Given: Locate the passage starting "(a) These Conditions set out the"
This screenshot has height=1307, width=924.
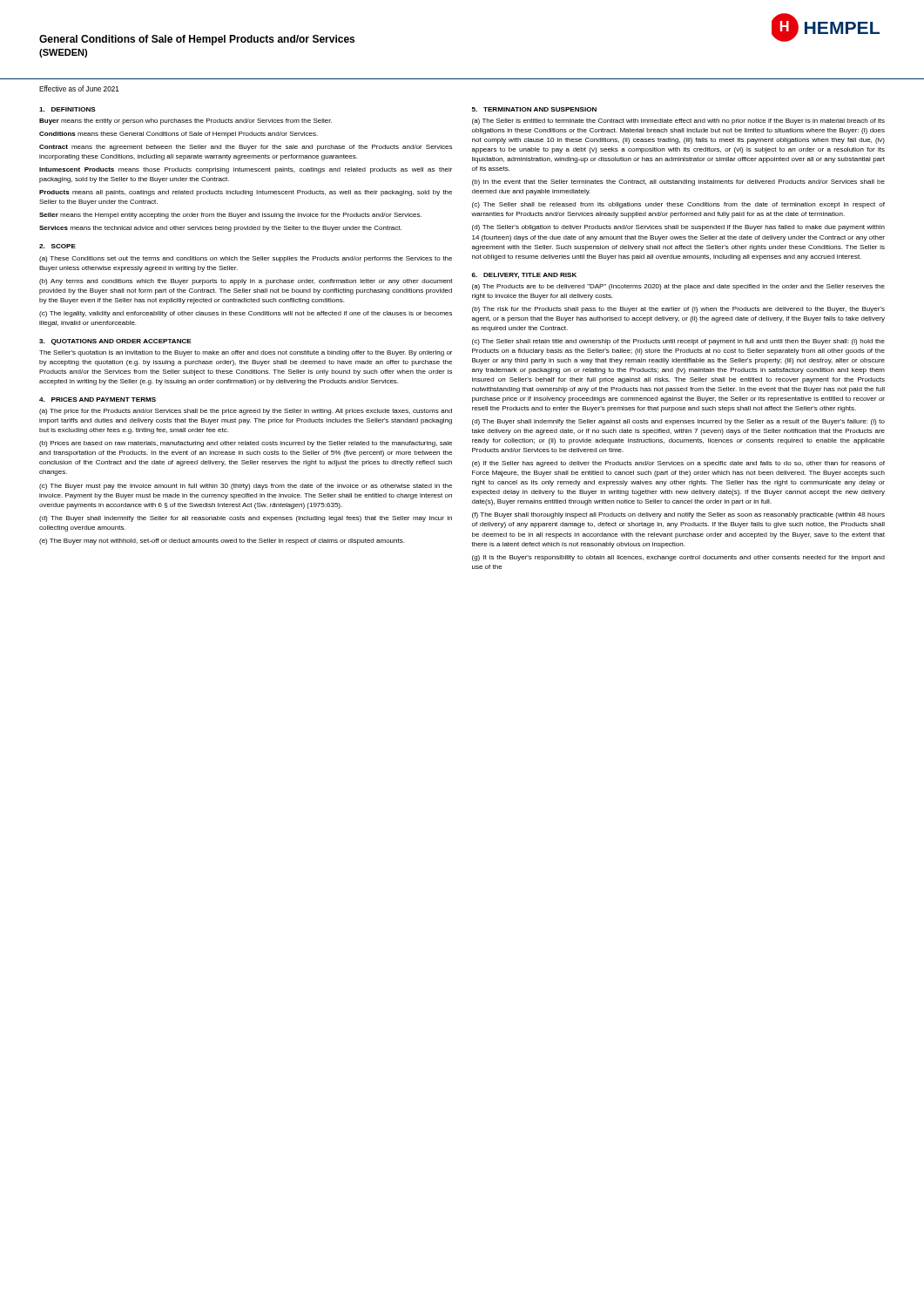Looking at the screenshot, I should pos(246,290).
